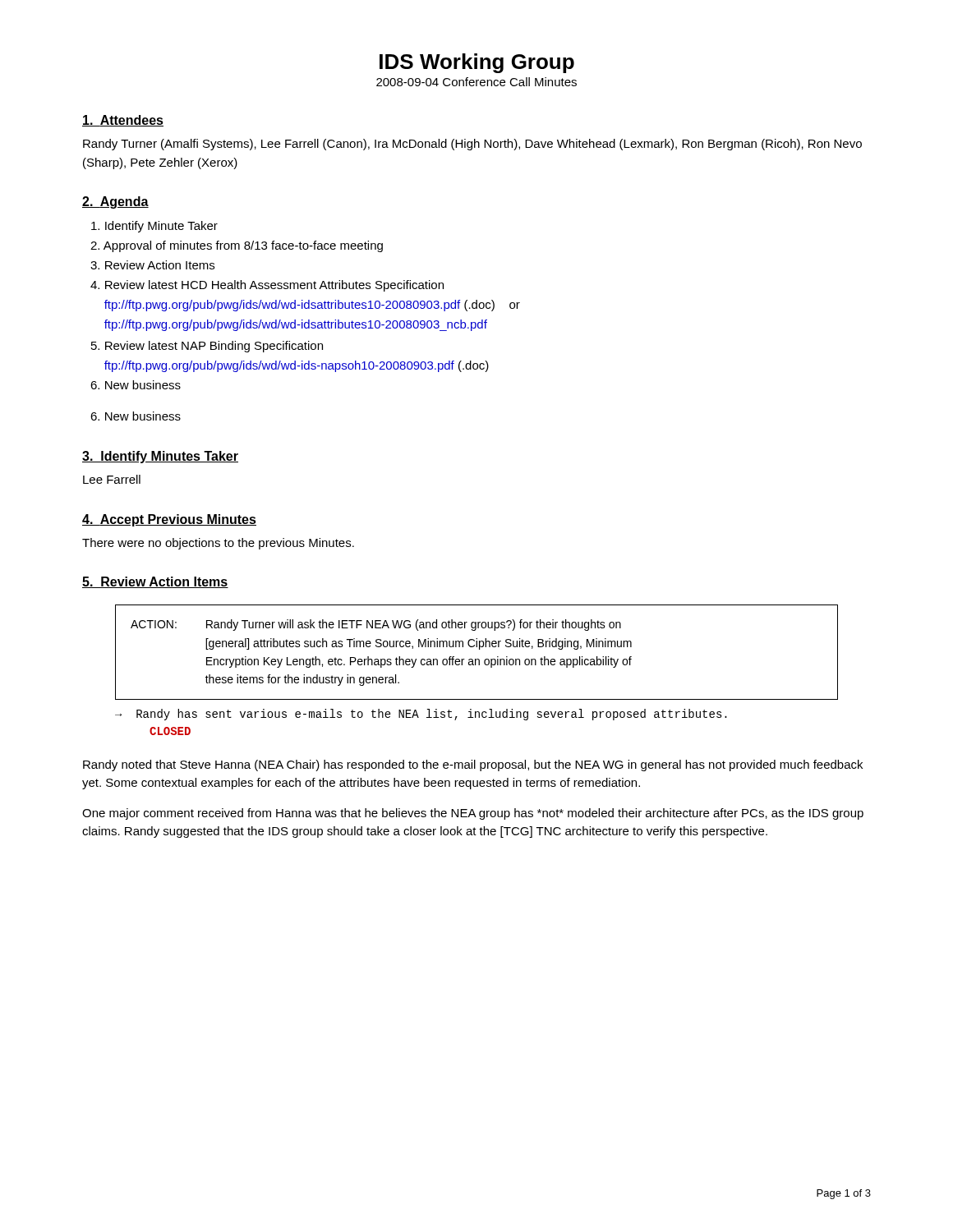Image resolution: width=953 pixels, height=1232 pixels.
Task: Click on the text block that says "One major comment received from Hanna"
Action: 473,822
